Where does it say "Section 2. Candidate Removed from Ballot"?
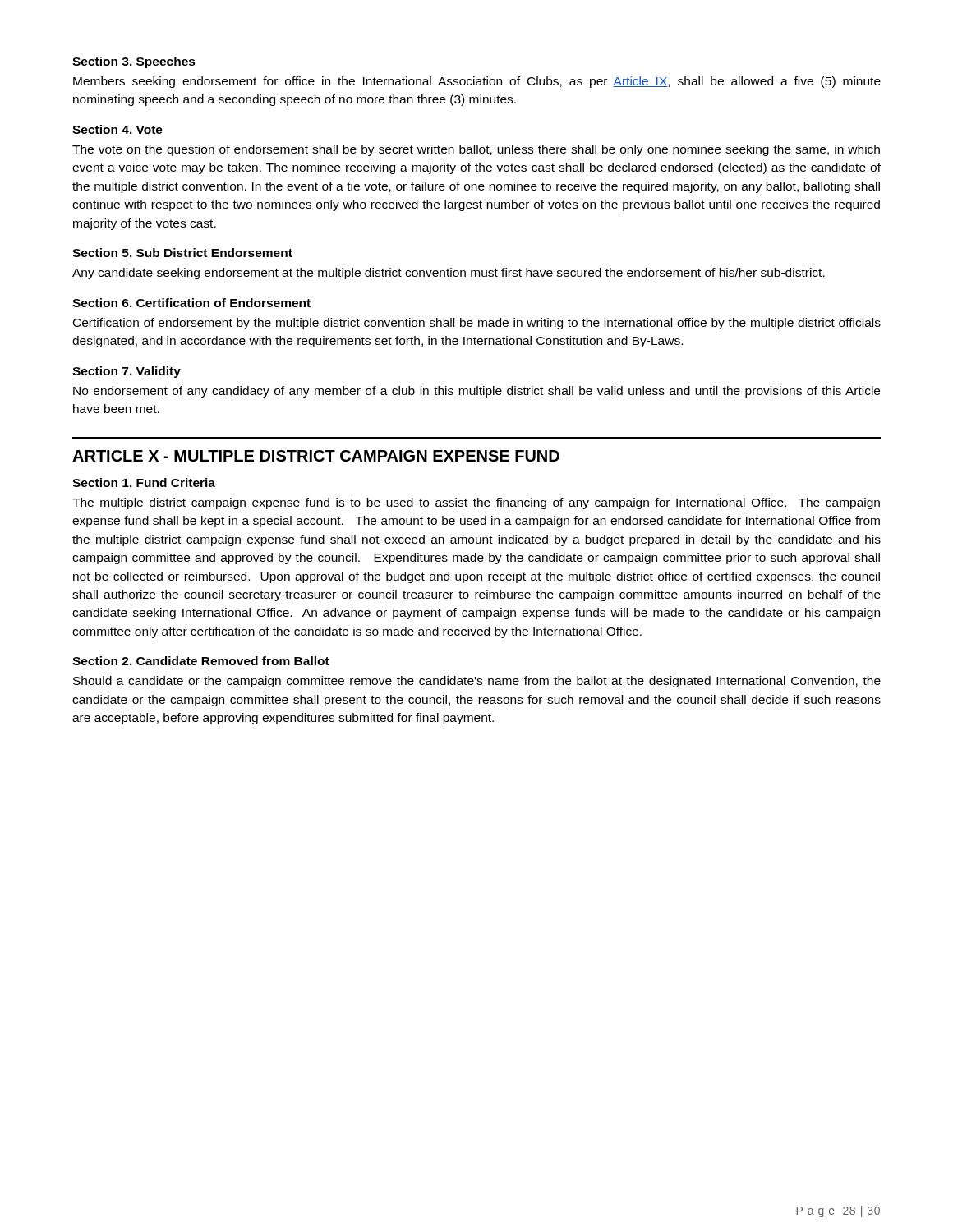Screen dimensions: 1232x953 point(201,661)
